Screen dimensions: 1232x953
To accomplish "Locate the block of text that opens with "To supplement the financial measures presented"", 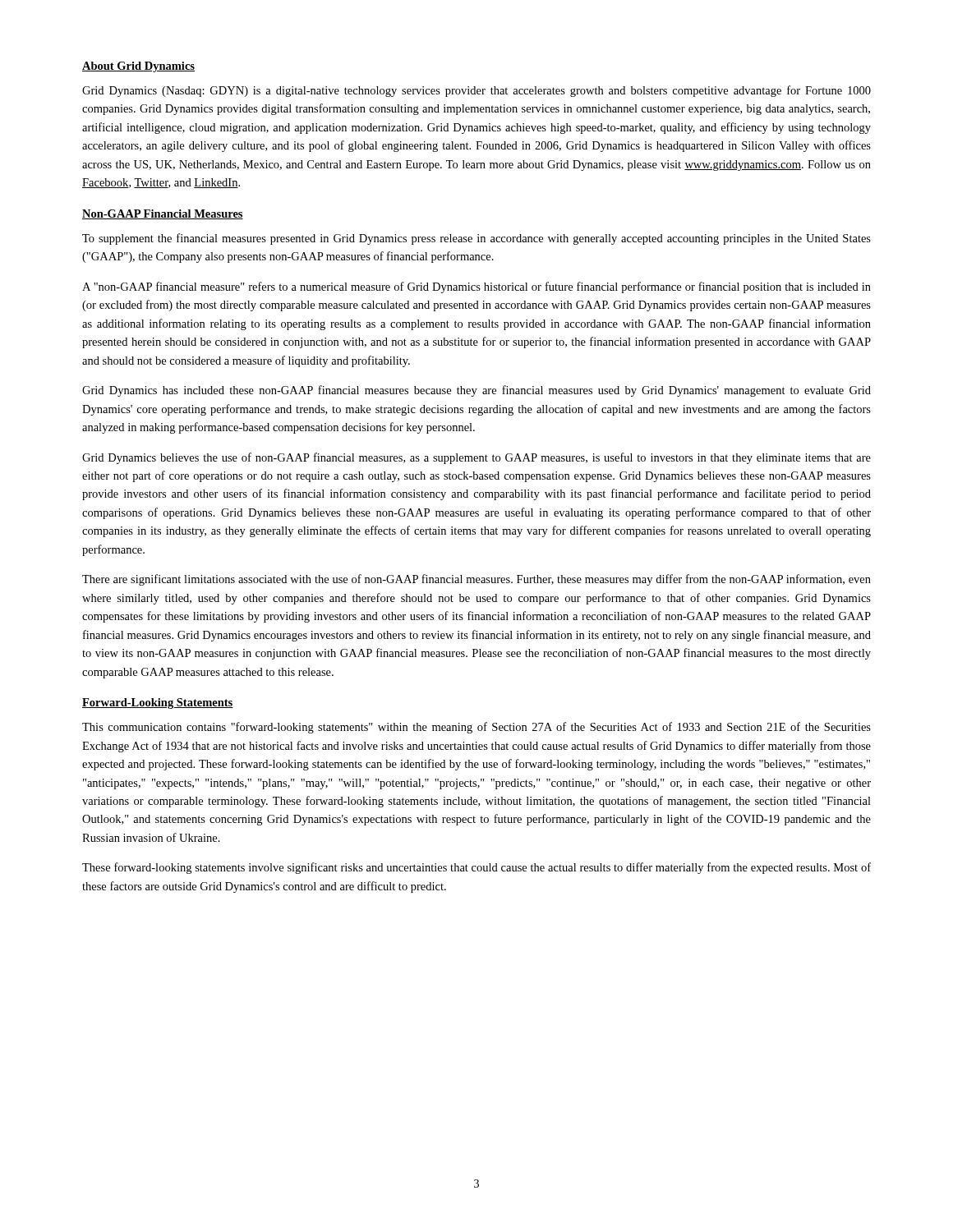I will (x=476, y=247).
